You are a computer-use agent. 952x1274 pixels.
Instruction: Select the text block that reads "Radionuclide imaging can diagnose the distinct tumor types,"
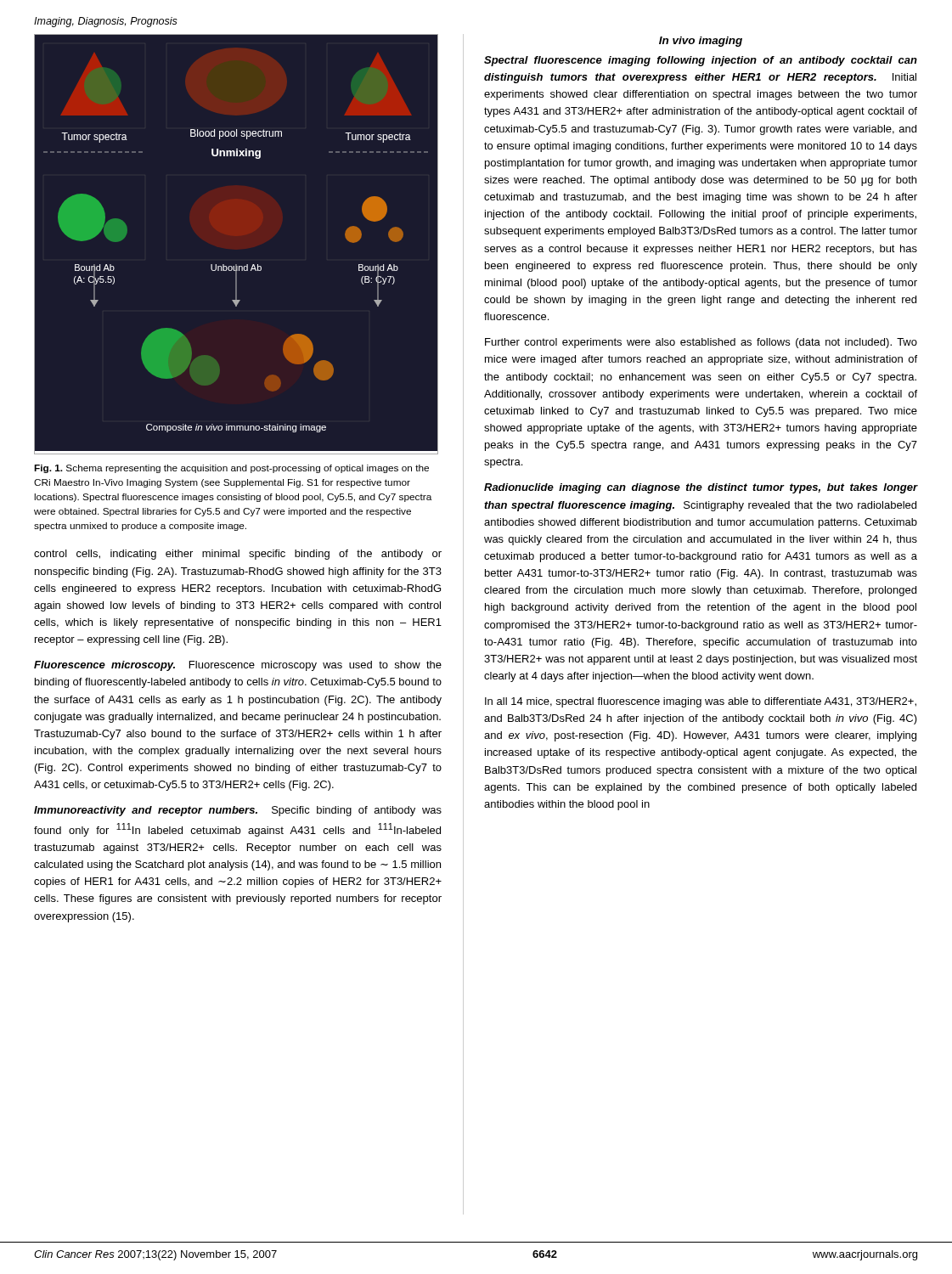click(x=701, y=582)
